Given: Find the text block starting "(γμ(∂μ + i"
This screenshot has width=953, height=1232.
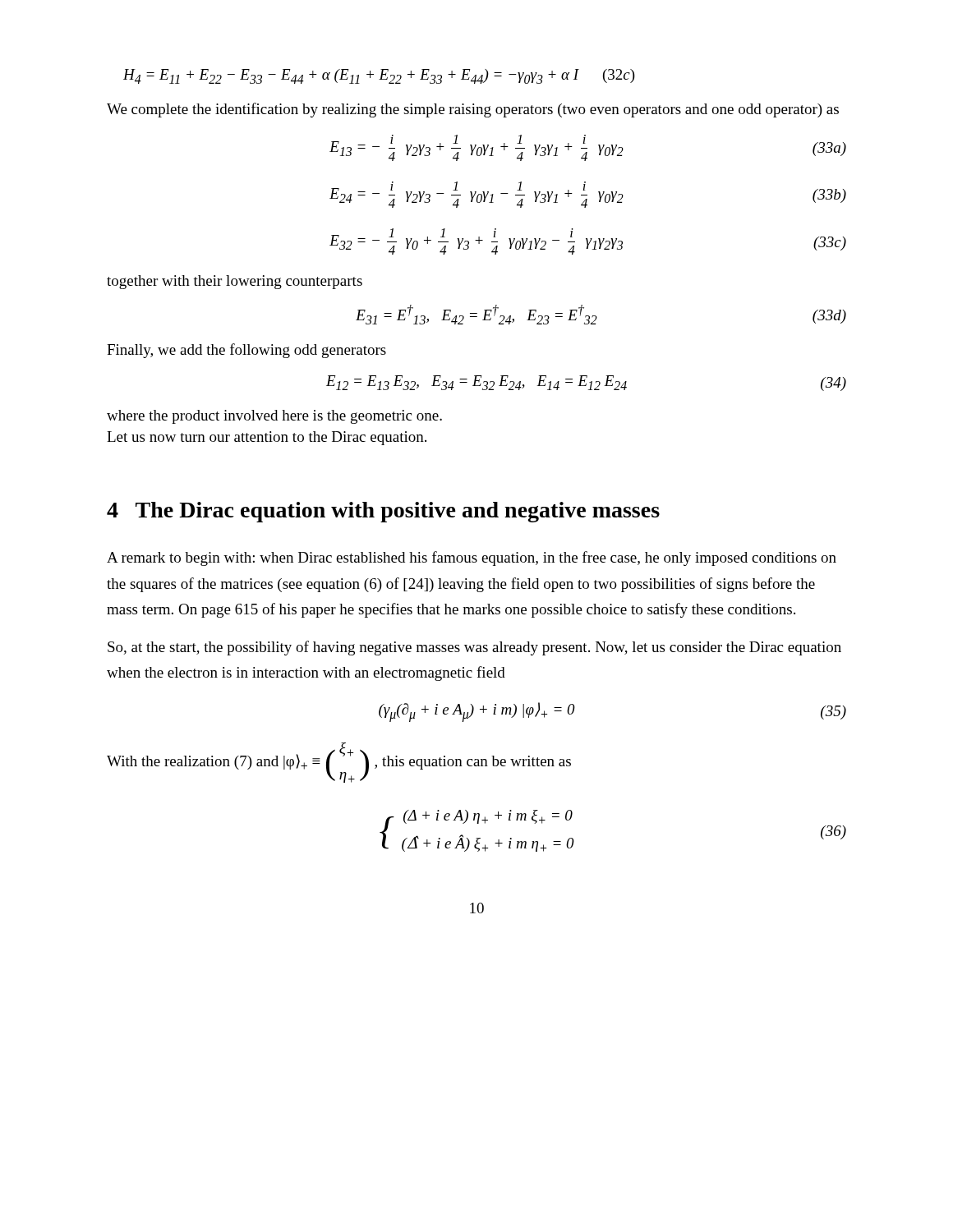Looking at the screenshot, I should (x=464, y=713).
